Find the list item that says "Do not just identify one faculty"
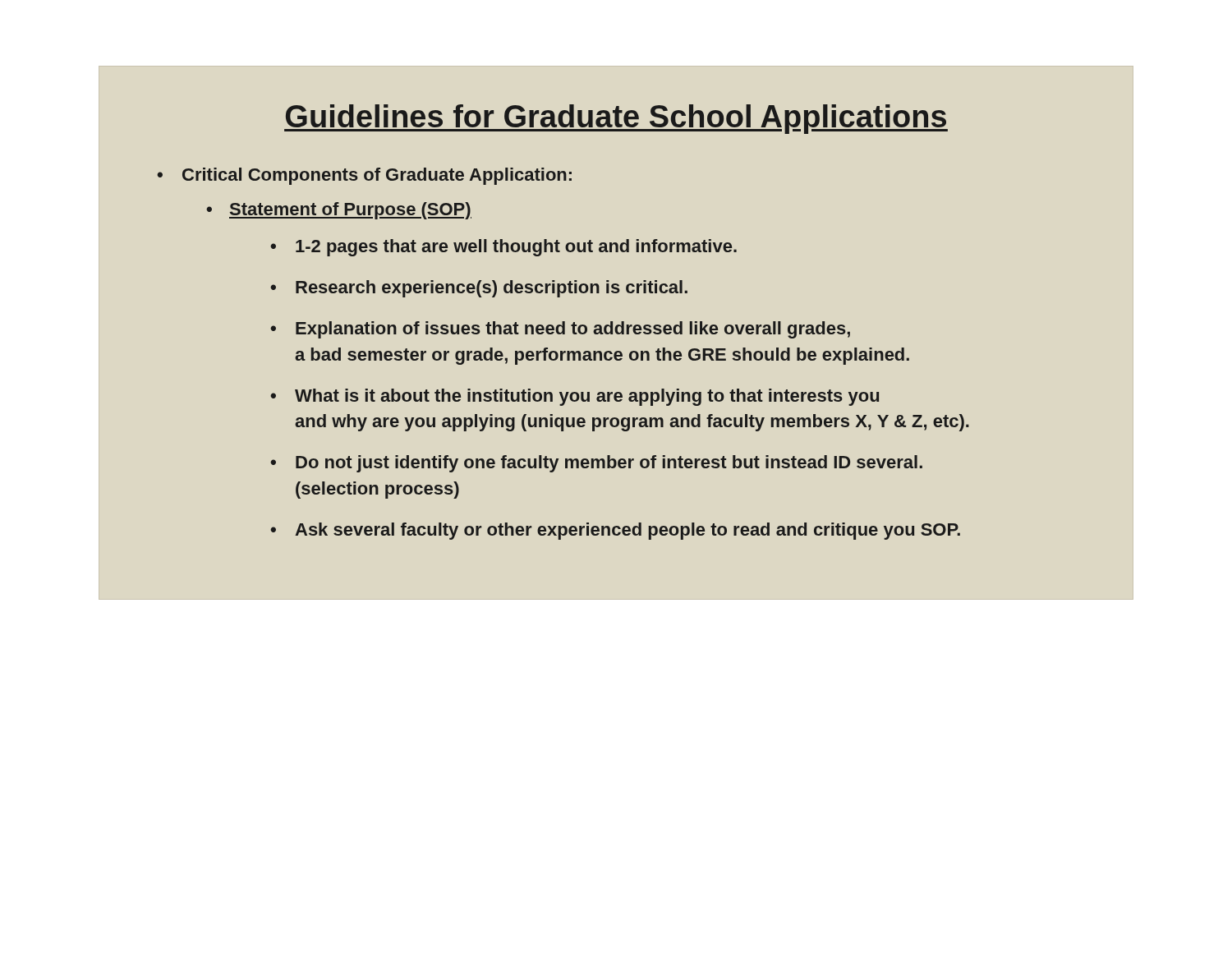Screen dimensions: 953x1232 pyautogui.click(x=609, y=475)
